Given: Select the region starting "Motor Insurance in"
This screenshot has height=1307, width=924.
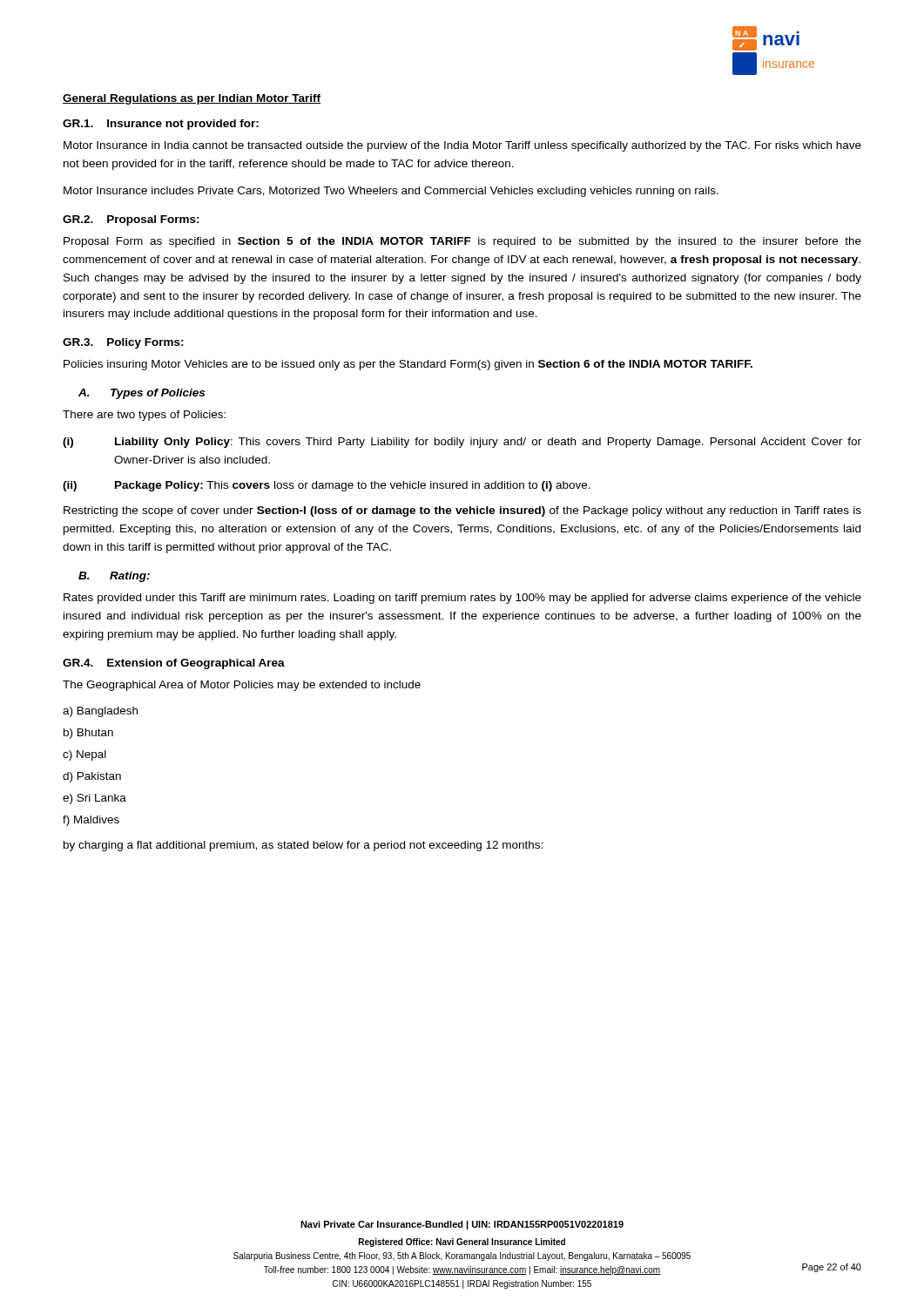Looking at the screenshot, I should (462, 169).
